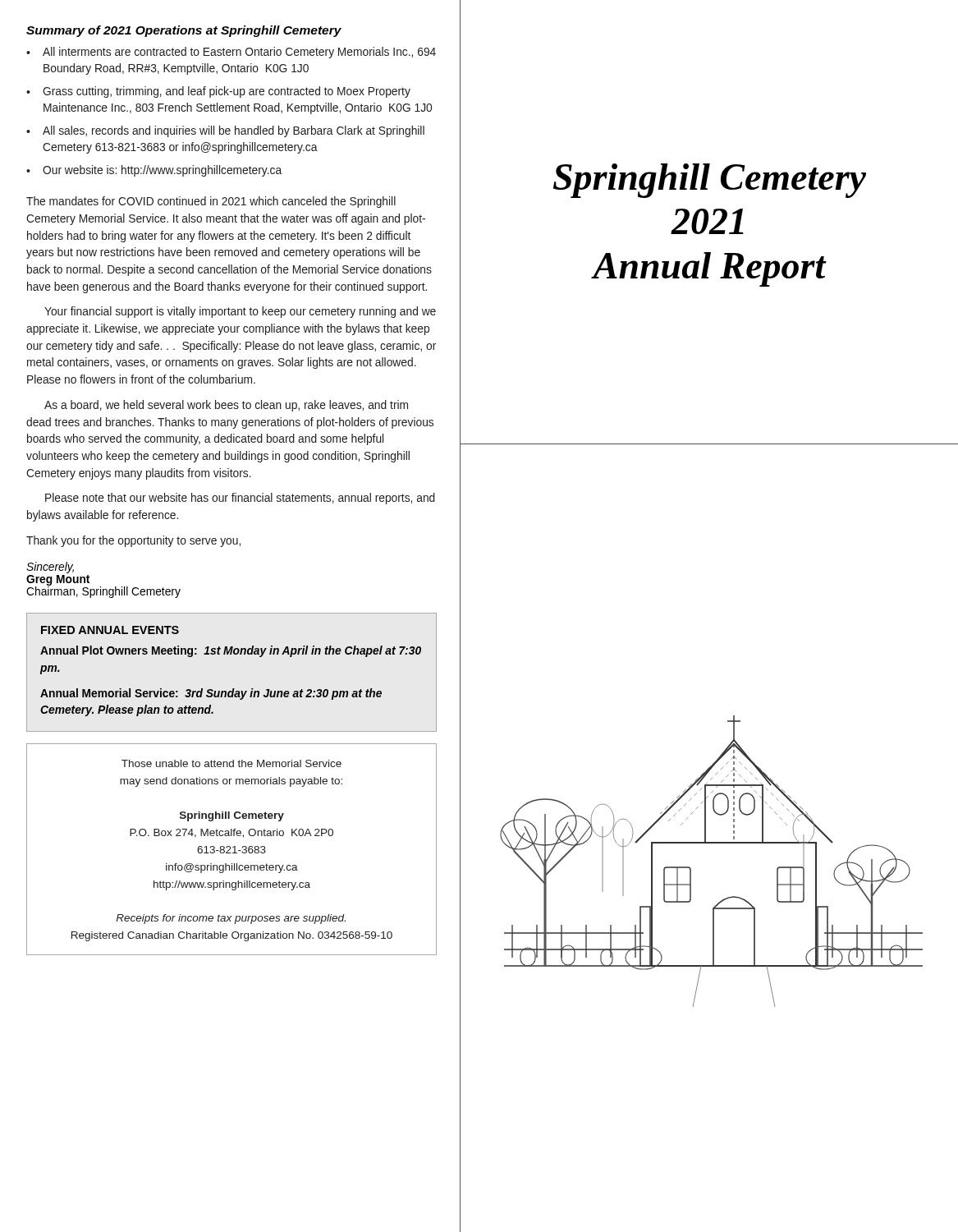Select the illustration

pos(709,838)
